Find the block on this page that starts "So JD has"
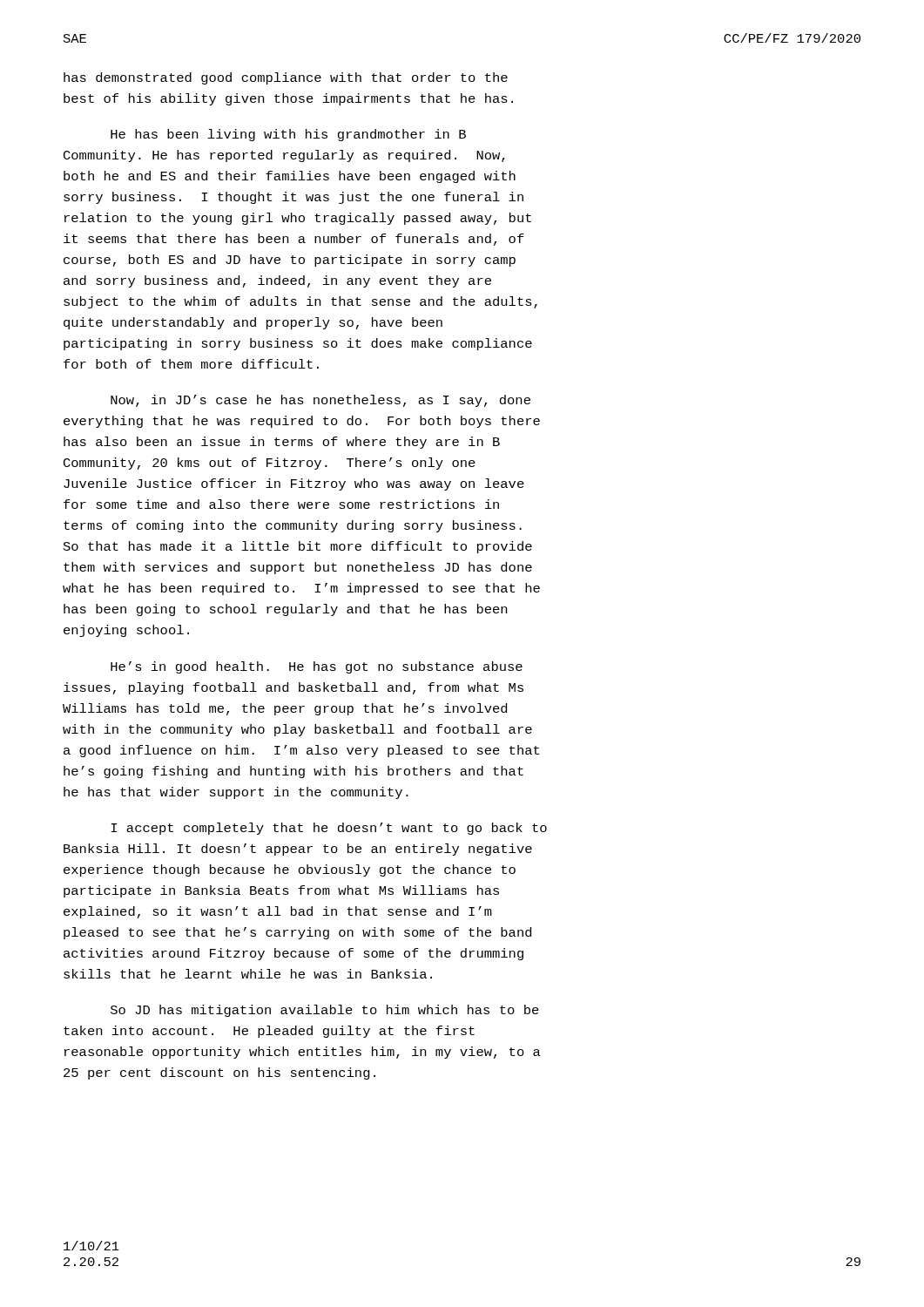924x1307 pixels. pyautogui.click(x=302, y=1042)
